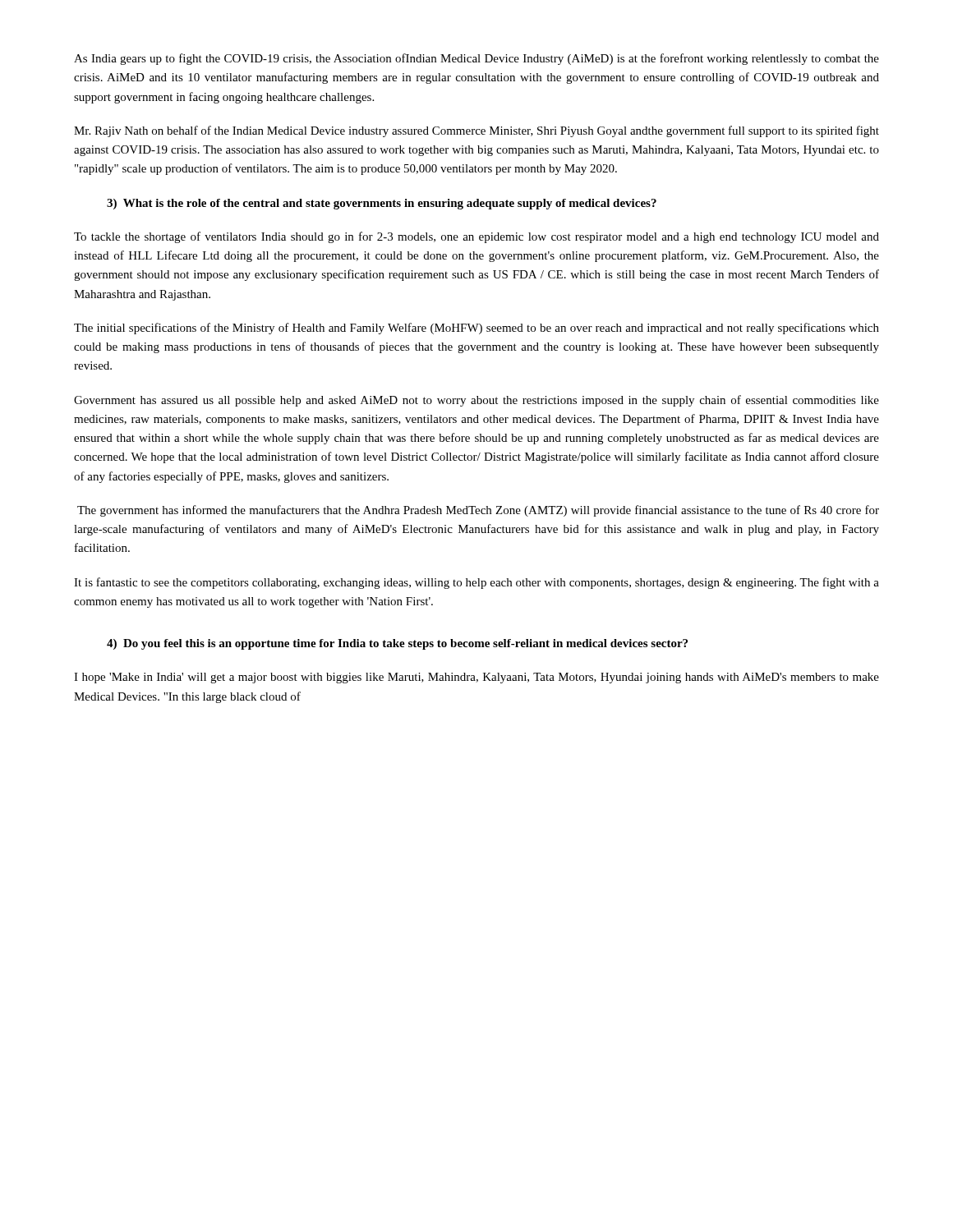This screenshot has height=1232, width=953.
Task: Where is the passage that starts "The initial specifications of"?
Action: tap(476, 347)
